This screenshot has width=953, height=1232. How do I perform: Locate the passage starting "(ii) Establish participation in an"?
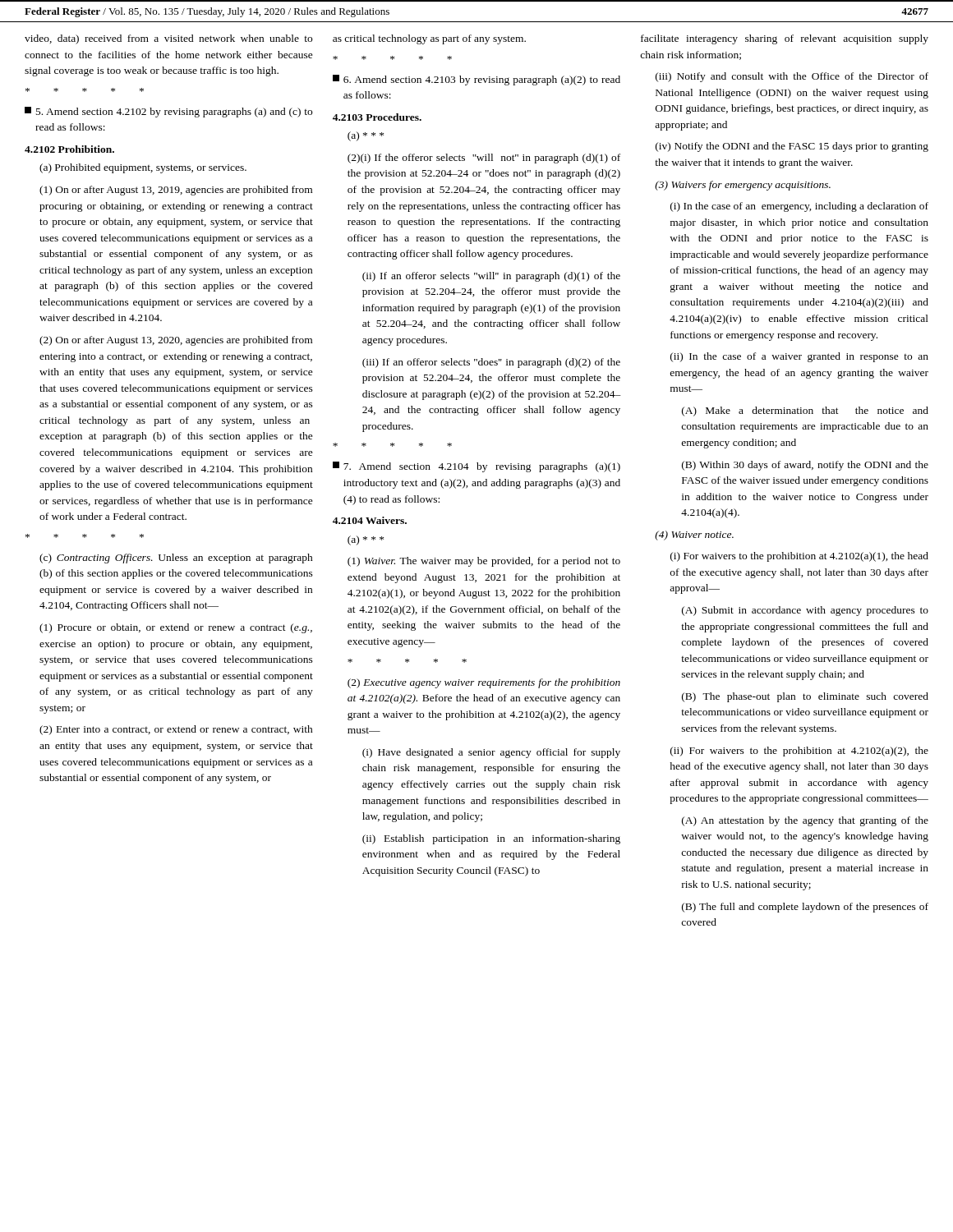pyautogui.click(x=491, y=854)
